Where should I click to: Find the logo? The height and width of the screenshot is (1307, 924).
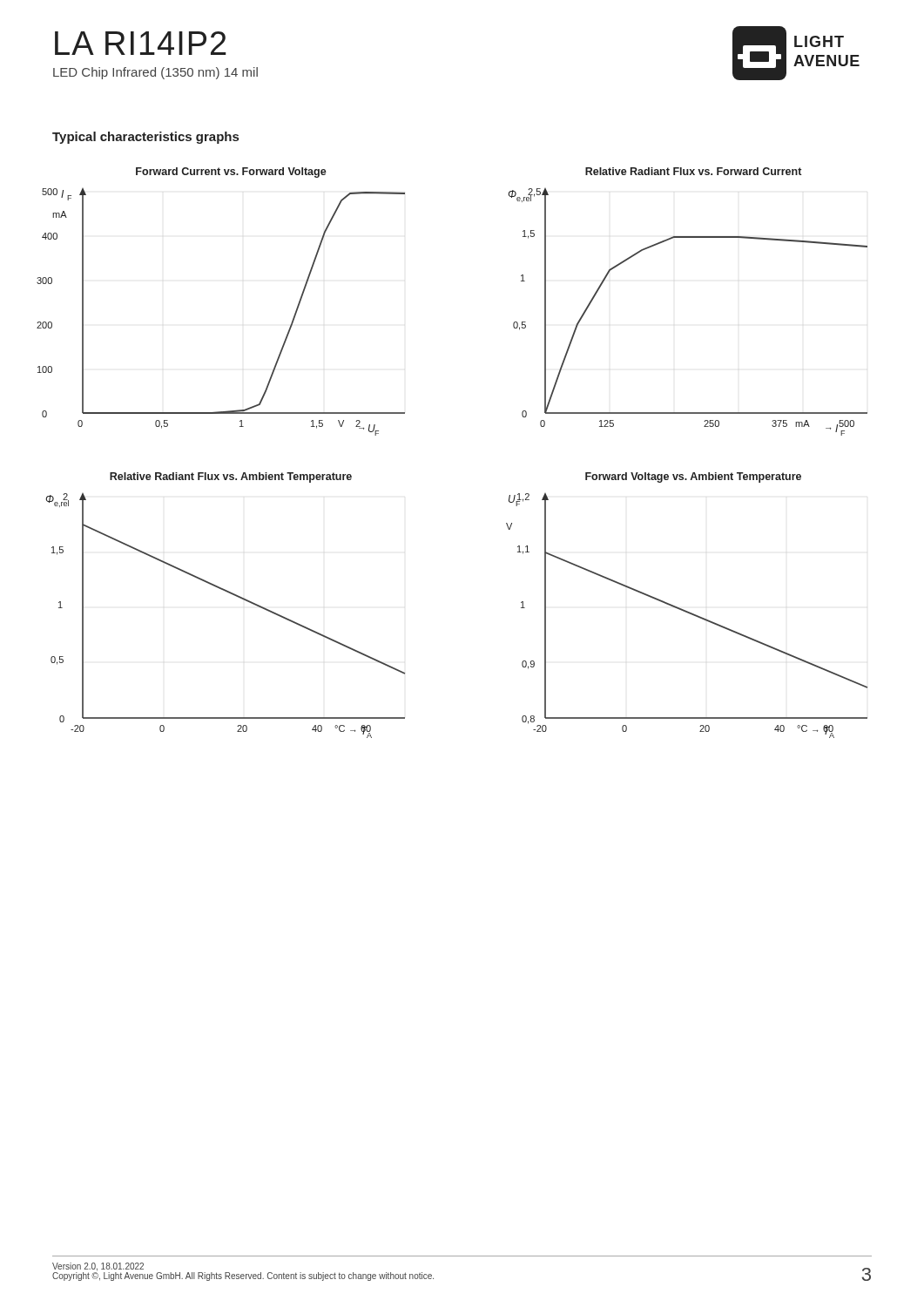click(x=802, y=56)
